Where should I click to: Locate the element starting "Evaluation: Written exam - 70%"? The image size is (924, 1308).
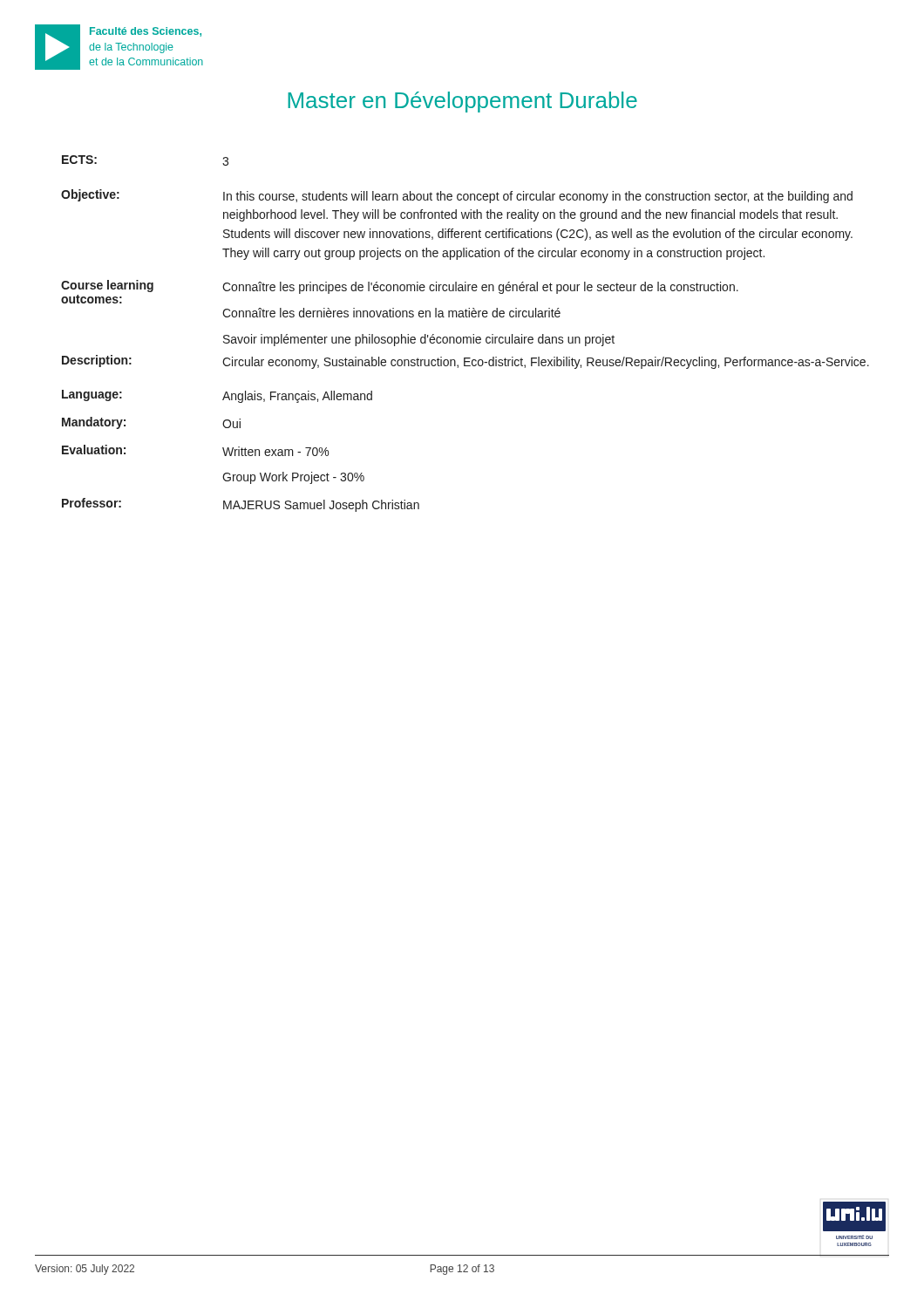point(96,450)
